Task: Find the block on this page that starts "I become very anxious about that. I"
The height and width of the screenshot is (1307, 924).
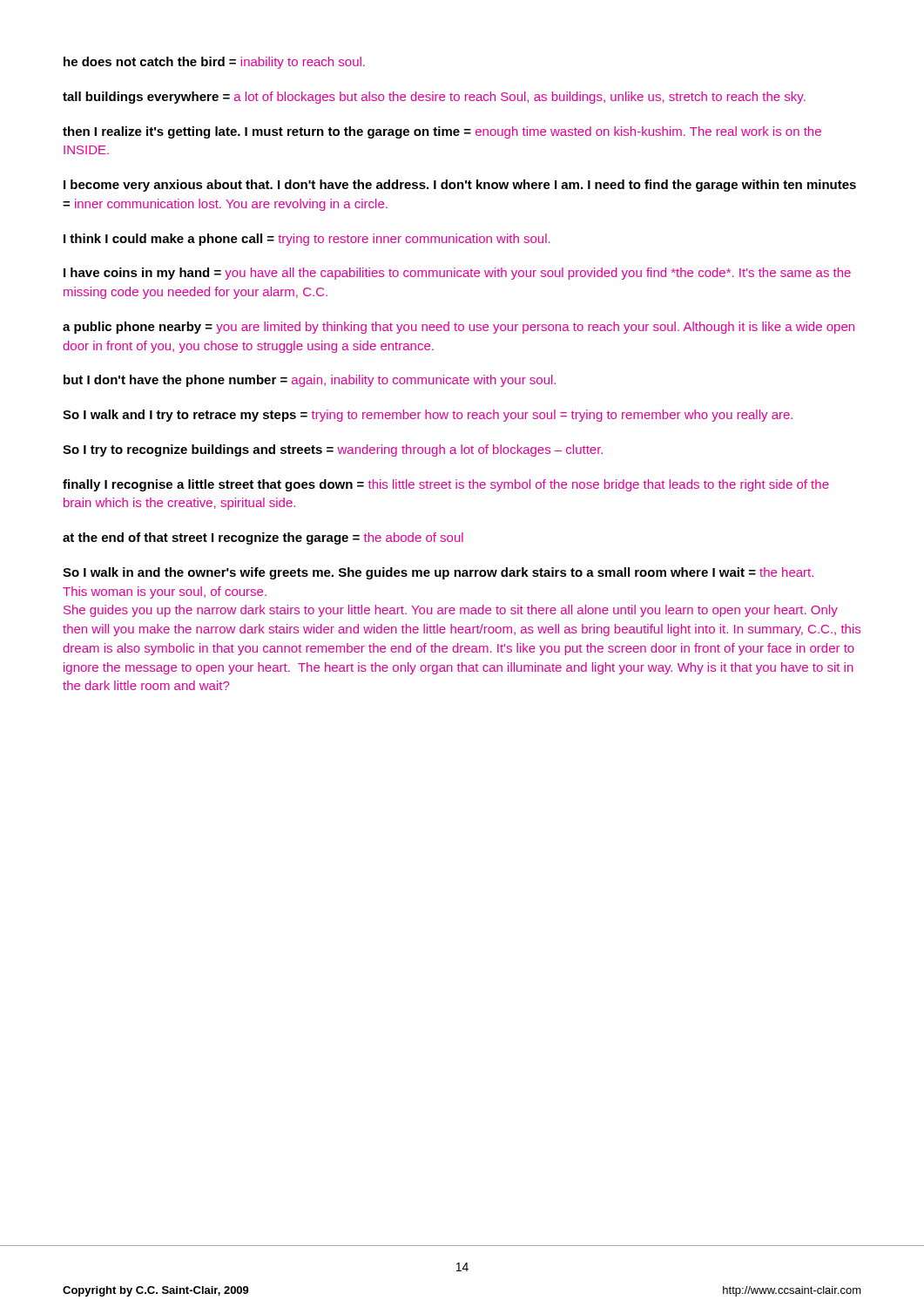Action: 460,194
